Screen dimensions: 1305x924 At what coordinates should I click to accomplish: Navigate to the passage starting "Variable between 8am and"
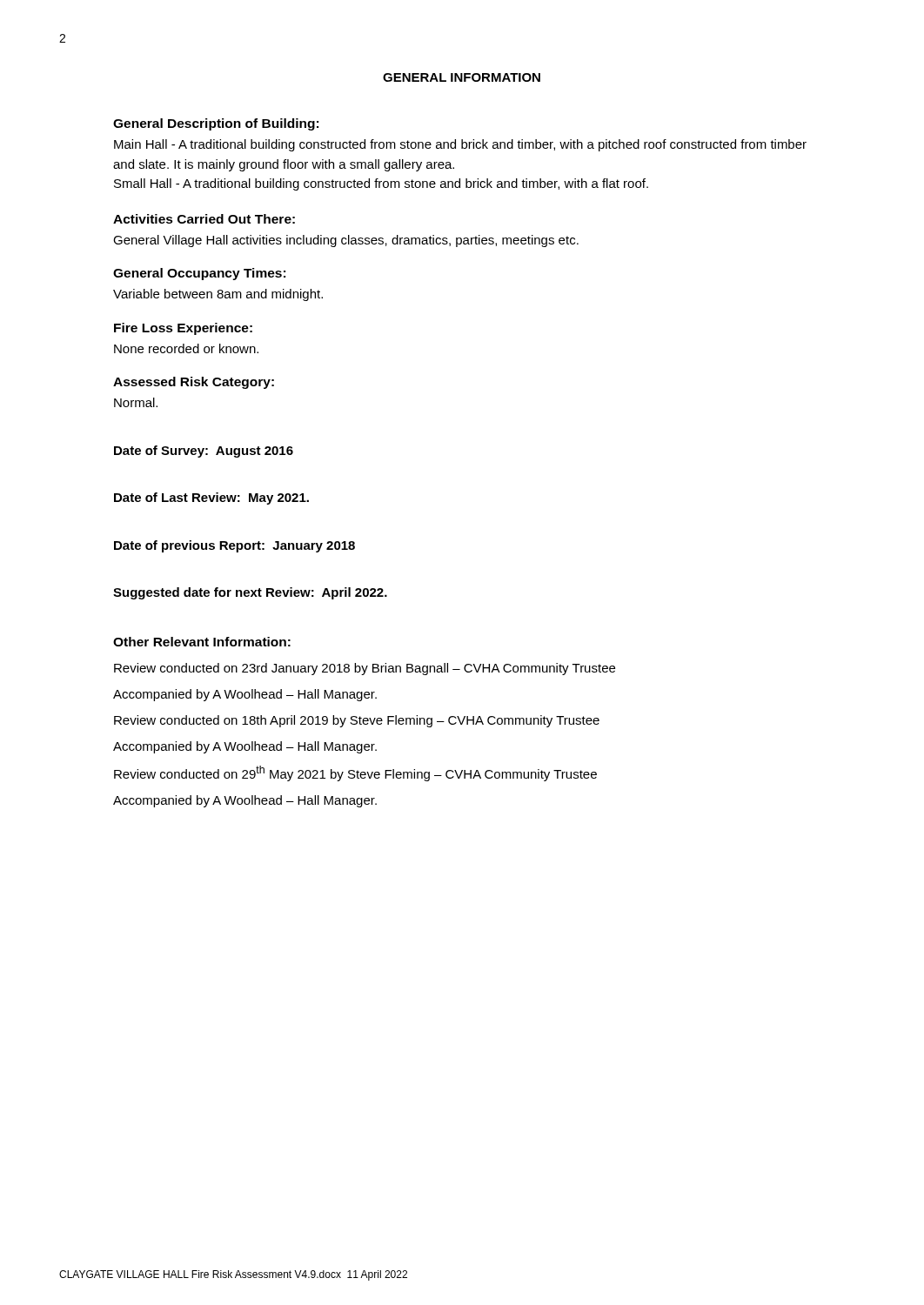pos(219,294)
